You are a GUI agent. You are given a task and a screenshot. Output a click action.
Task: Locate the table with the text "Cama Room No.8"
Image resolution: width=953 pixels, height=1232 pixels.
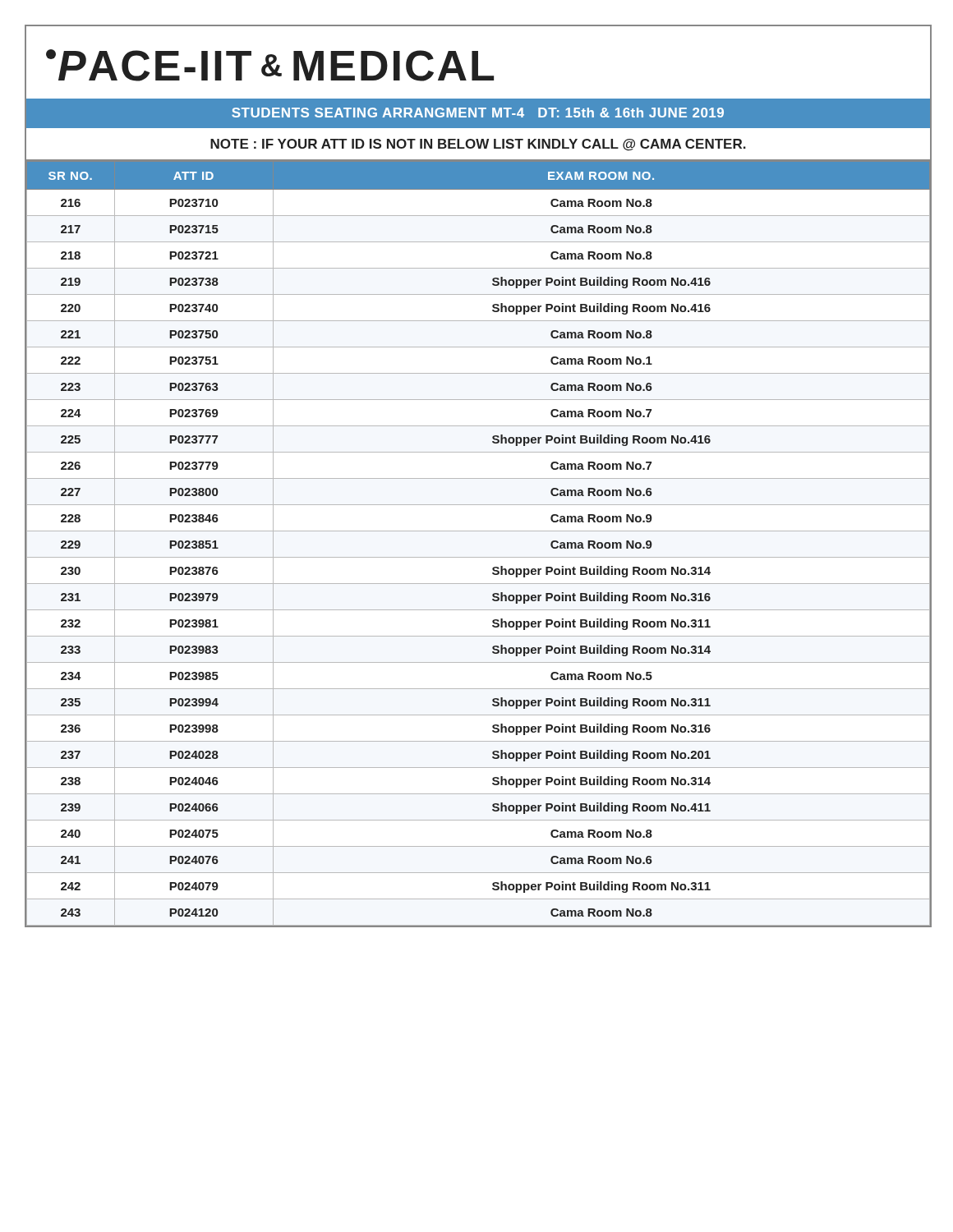tap(478, 543)
